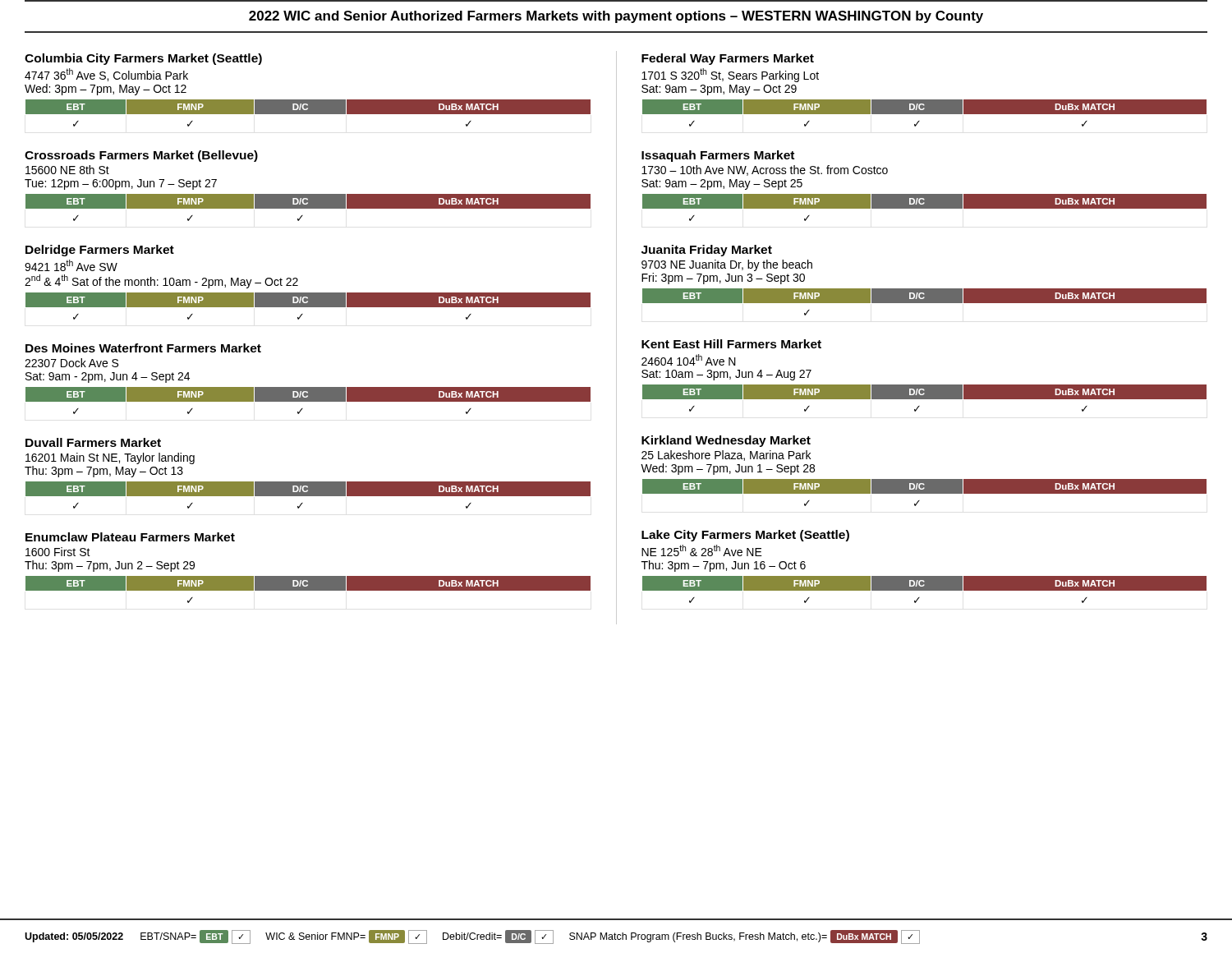Navigate to the element starting "2nd & 4th Sat of the month: 10am"
This screenshot has height=953, width=1232.
162,281
